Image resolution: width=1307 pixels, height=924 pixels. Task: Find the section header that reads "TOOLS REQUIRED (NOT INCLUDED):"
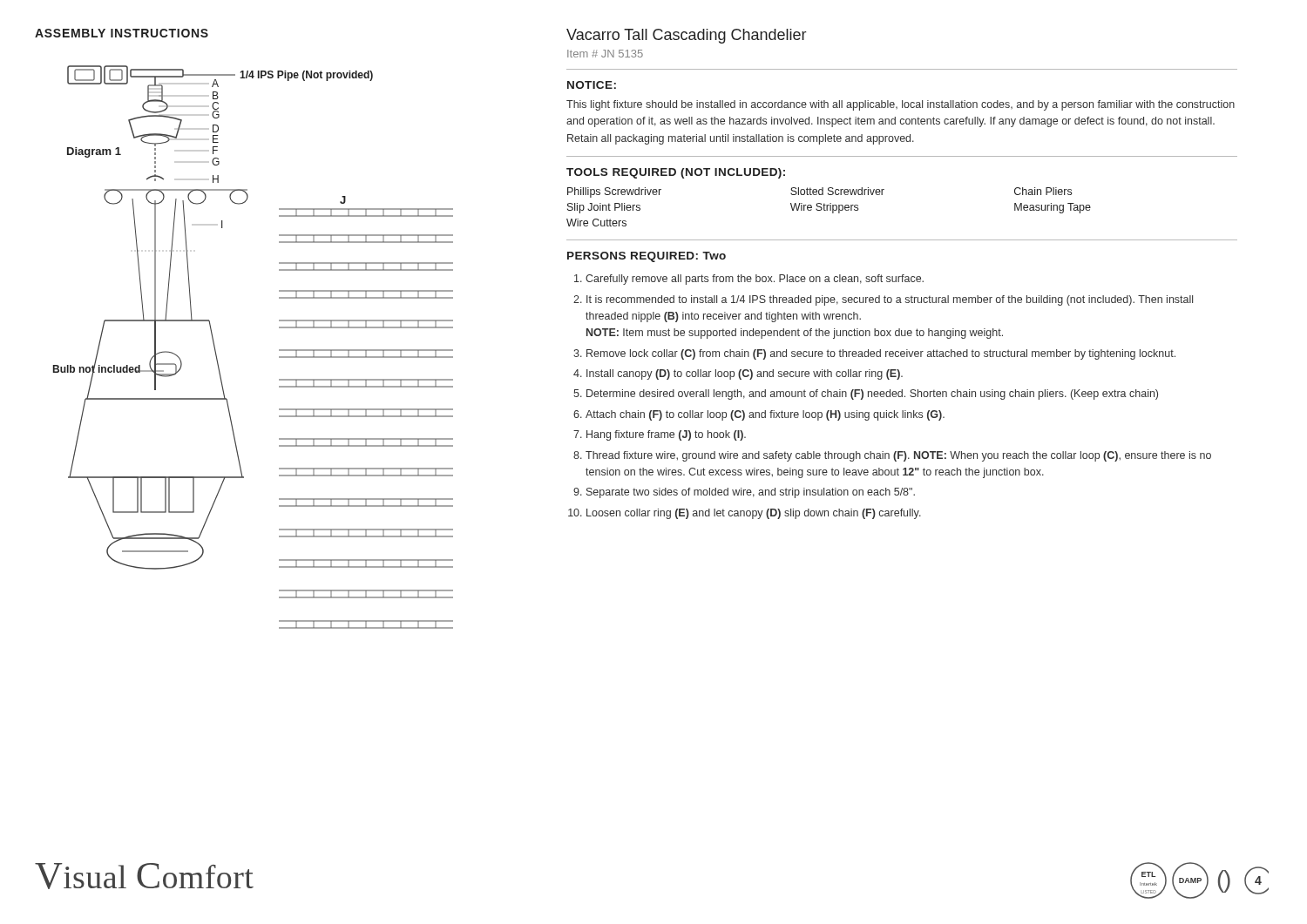676,172
